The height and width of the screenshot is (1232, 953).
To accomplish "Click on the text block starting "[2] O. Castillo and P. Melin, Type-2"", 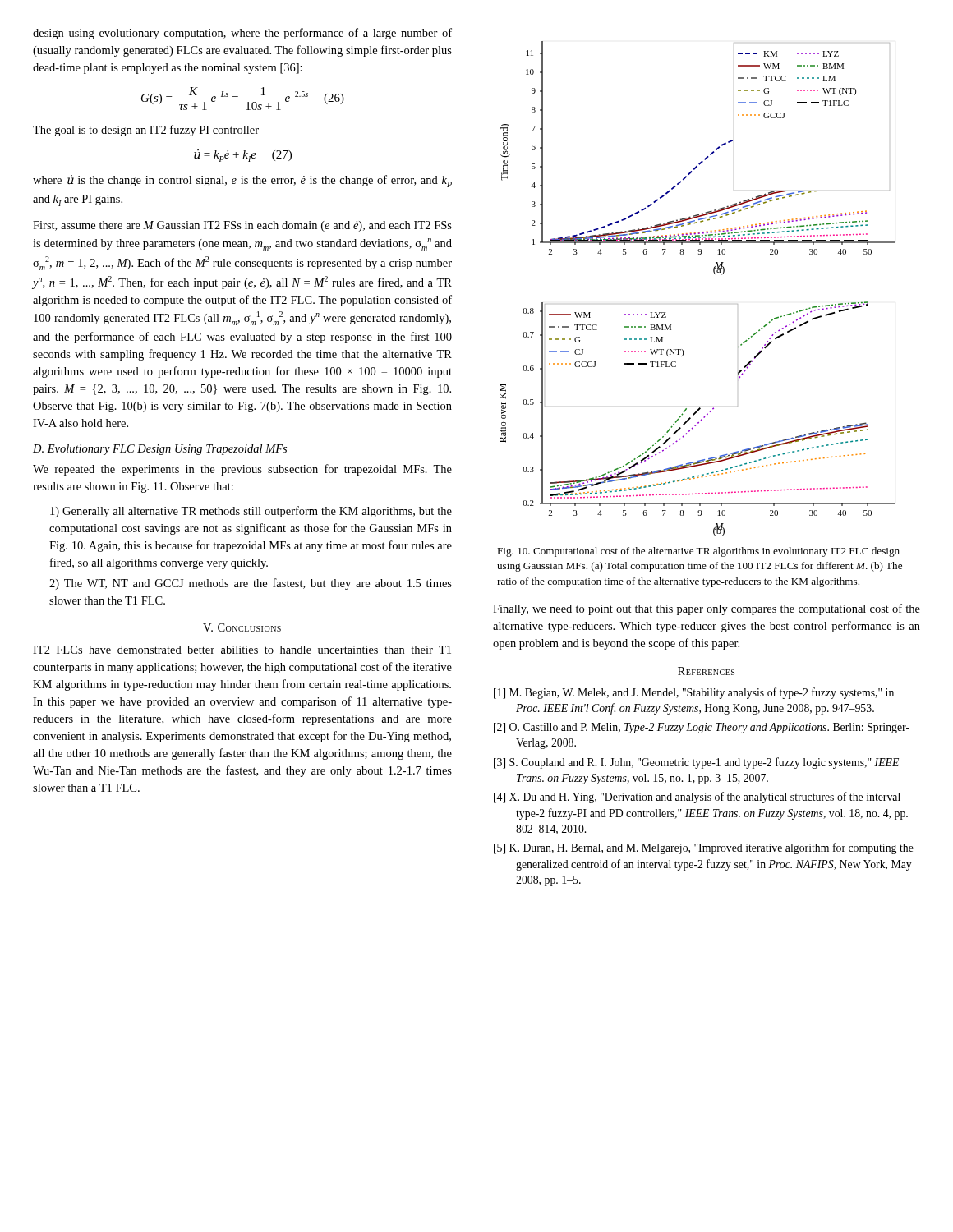I will [x=701, y=735].
